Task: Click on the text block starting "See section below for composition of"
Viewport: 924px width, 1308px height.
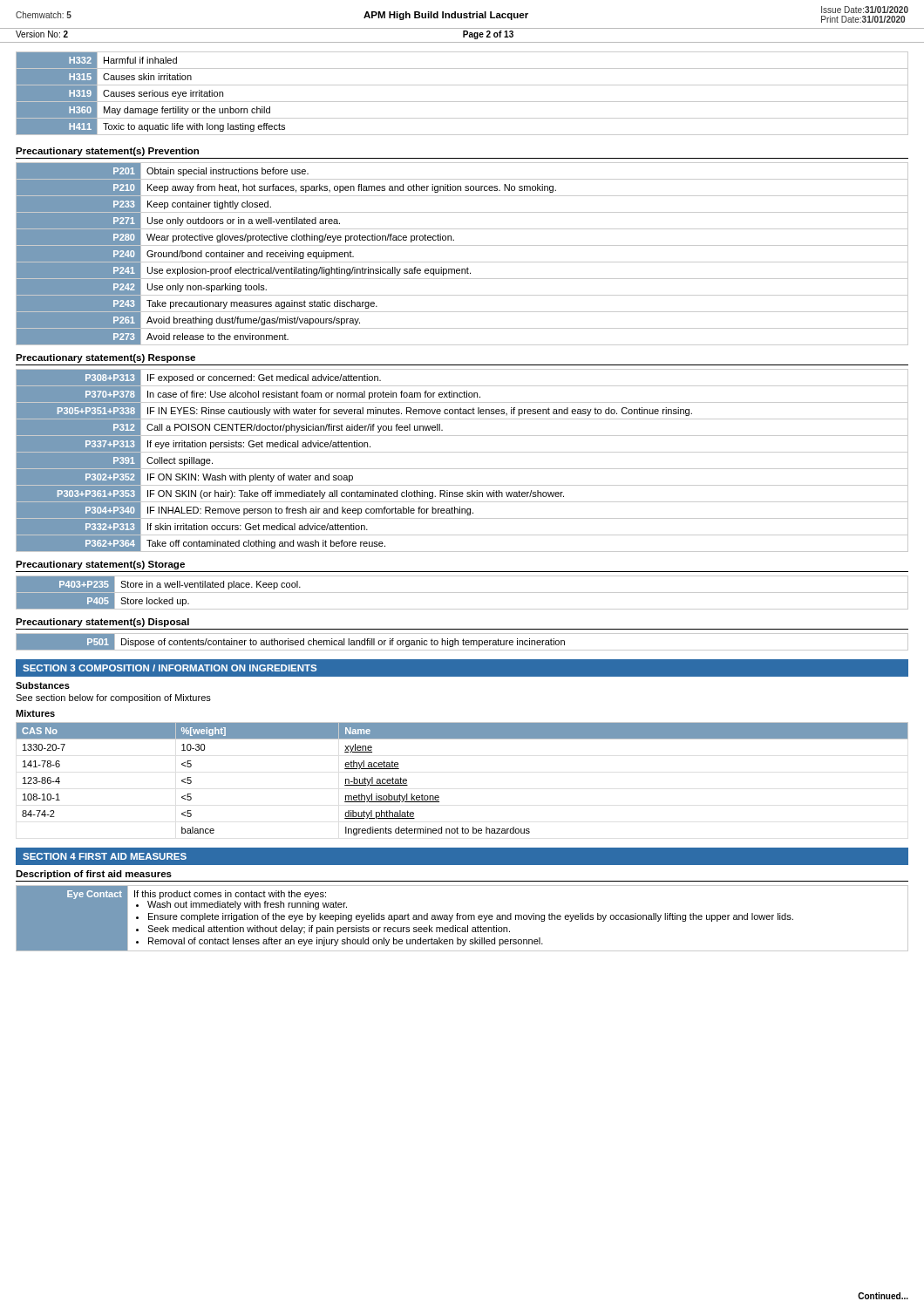Action: click(113, 698)
